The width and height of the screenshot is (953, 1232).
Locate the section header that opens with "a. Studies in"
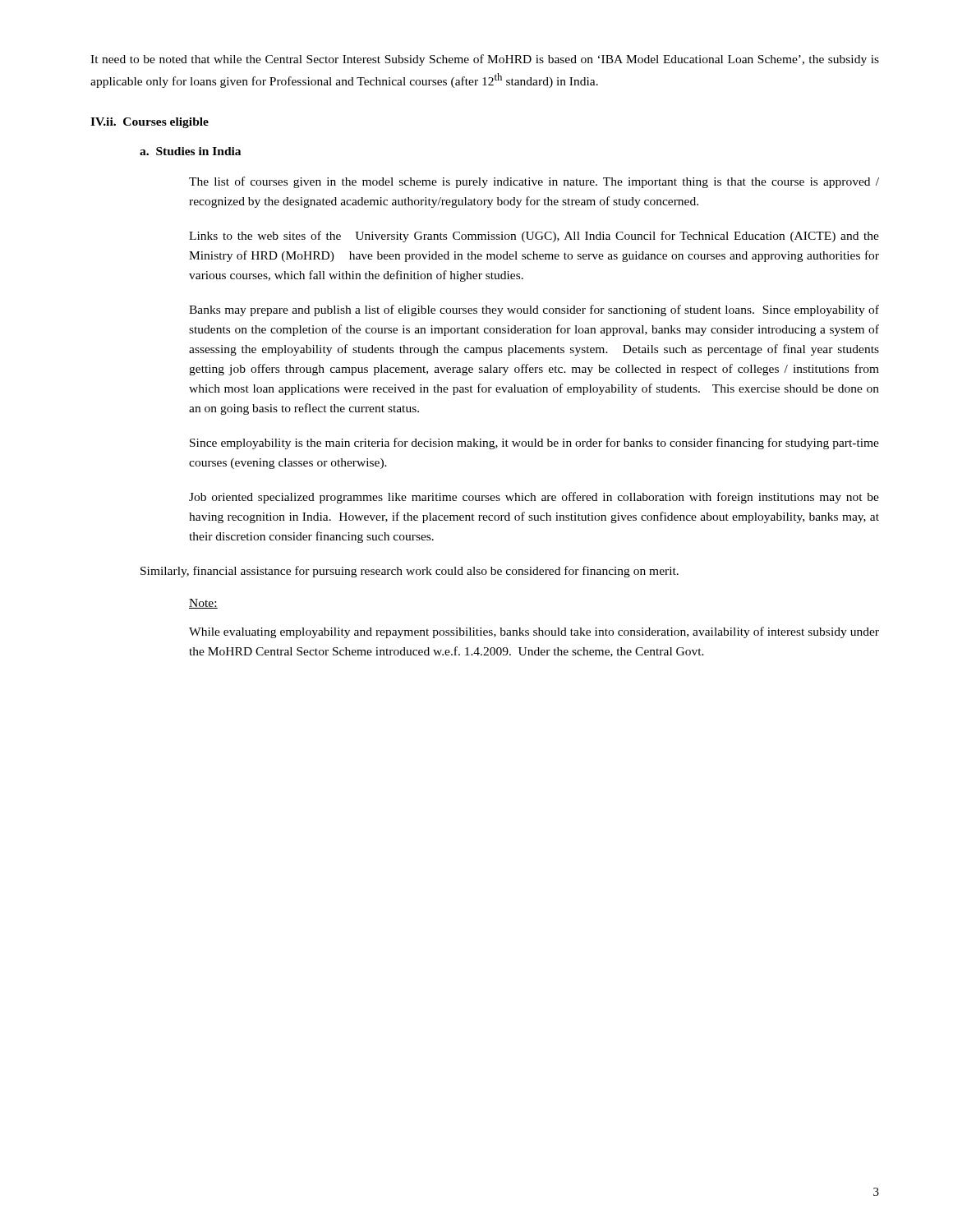click(190, 151)
